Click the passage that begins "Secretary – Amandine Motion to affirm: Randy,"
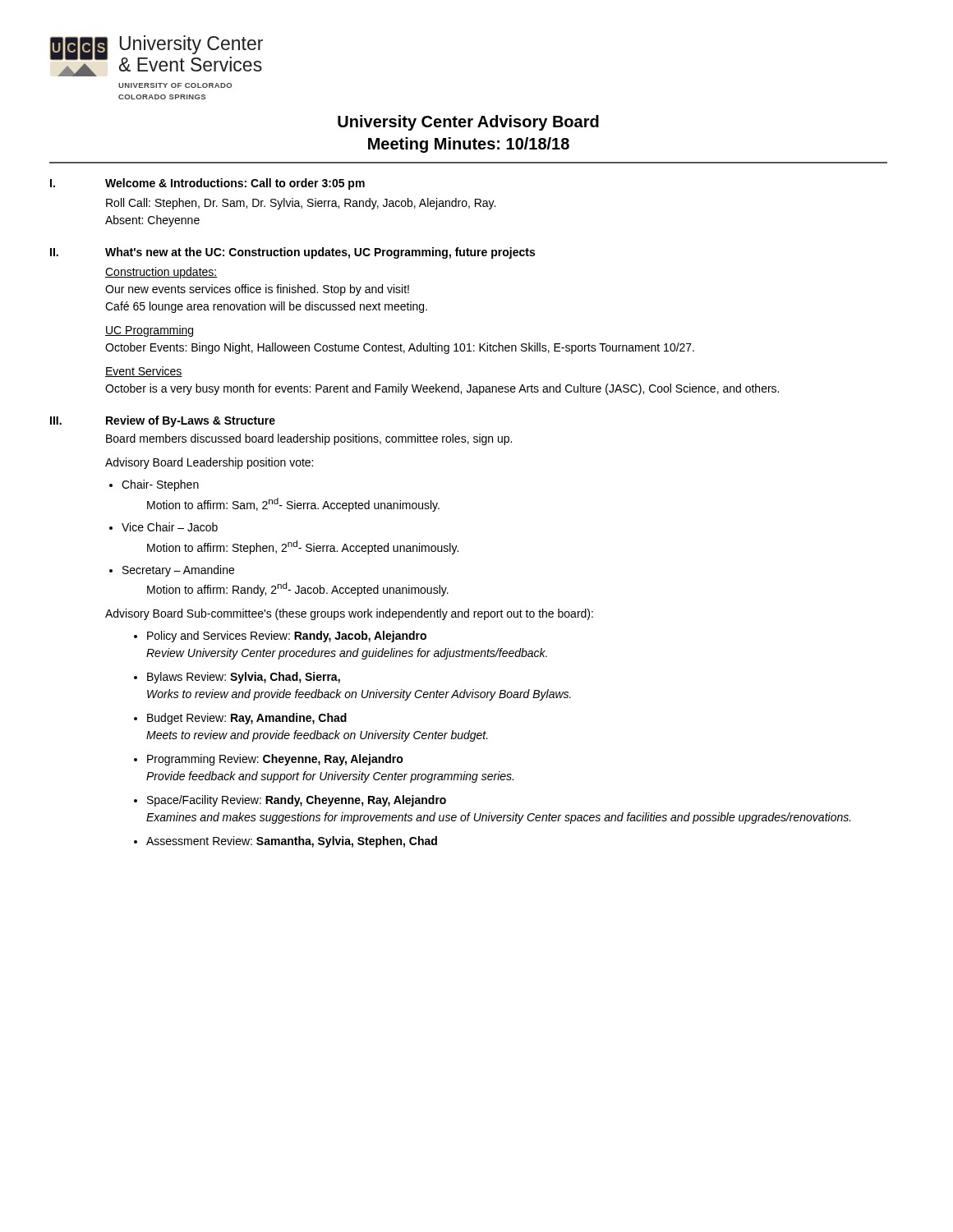953x1232 pixels. coord(285,580)
